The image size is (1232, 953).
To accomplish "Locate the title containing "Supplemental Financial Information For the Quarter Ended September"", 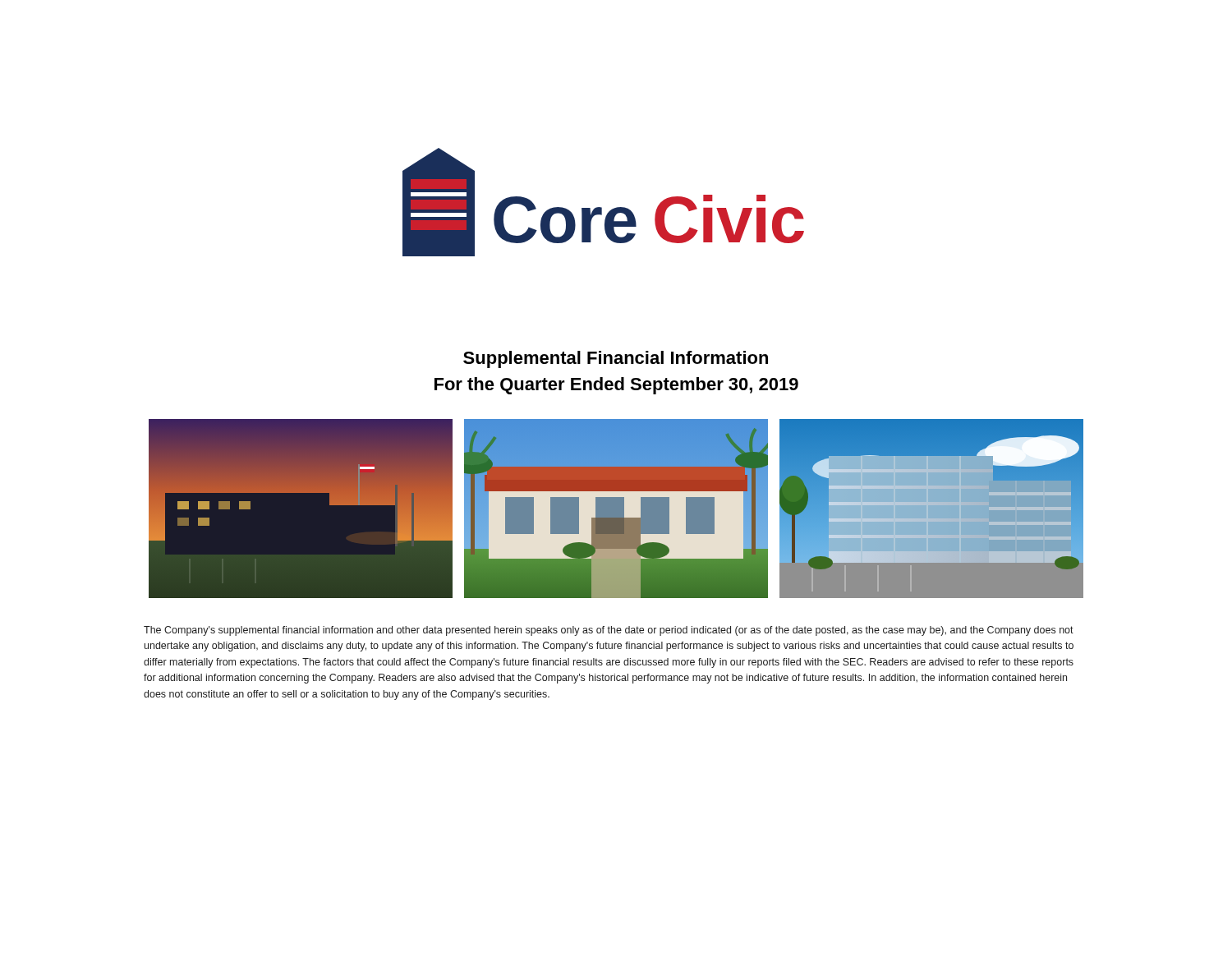I will 616,371.
